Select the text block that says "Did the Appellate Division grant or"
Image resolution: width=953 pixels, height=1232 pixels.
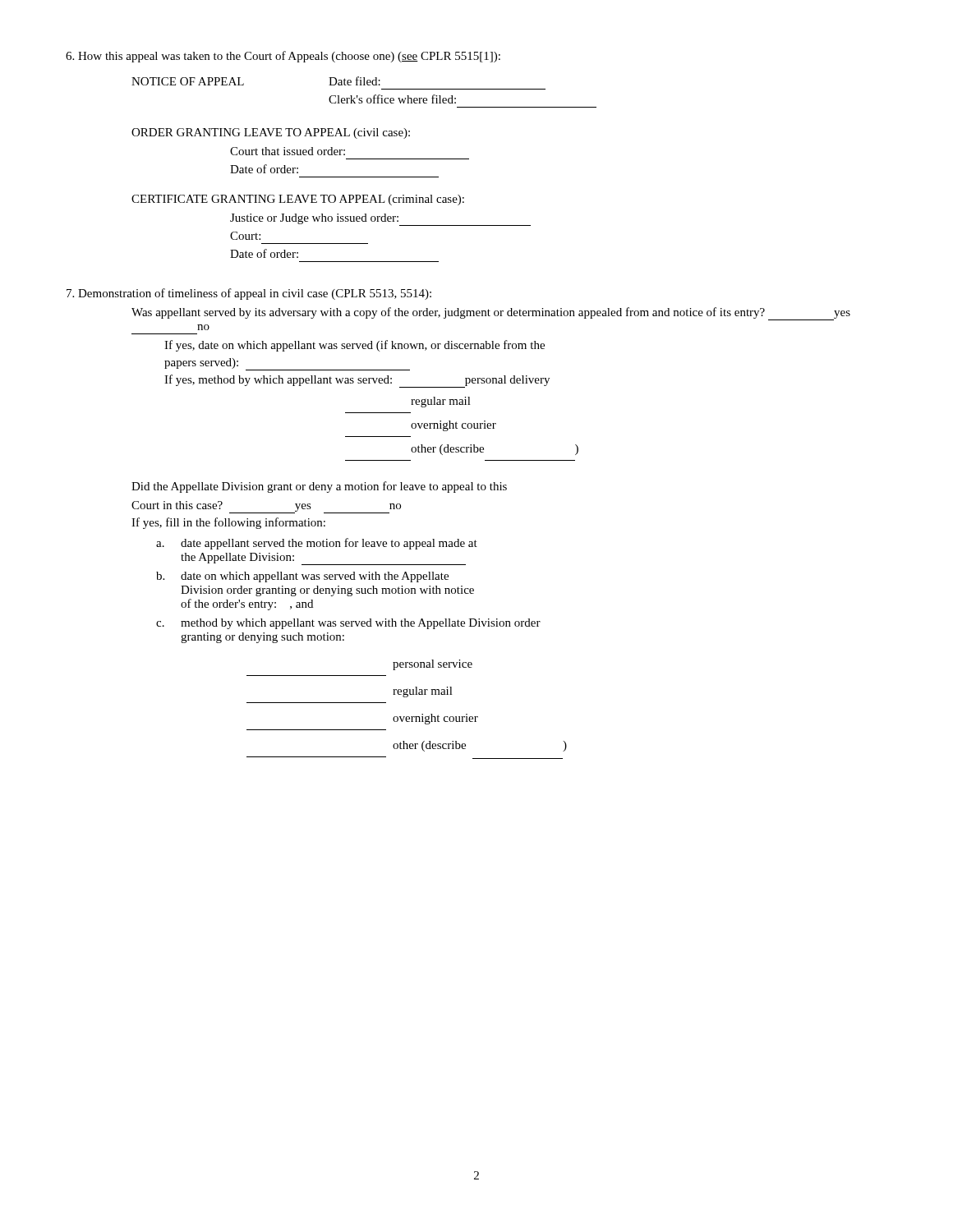(319, 487)
